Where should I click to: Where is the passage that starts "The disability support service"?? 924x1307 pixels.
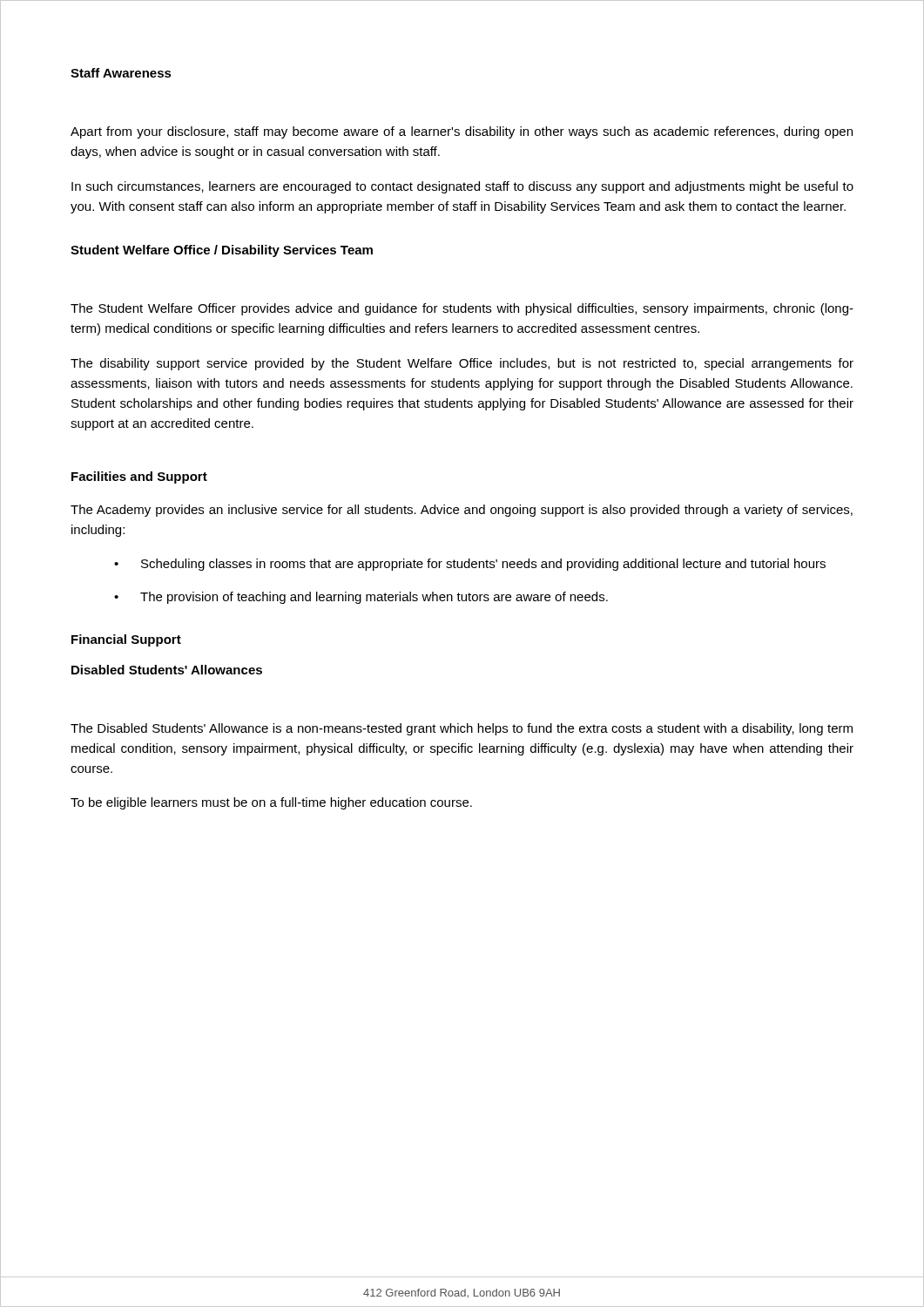coord(462,393)
